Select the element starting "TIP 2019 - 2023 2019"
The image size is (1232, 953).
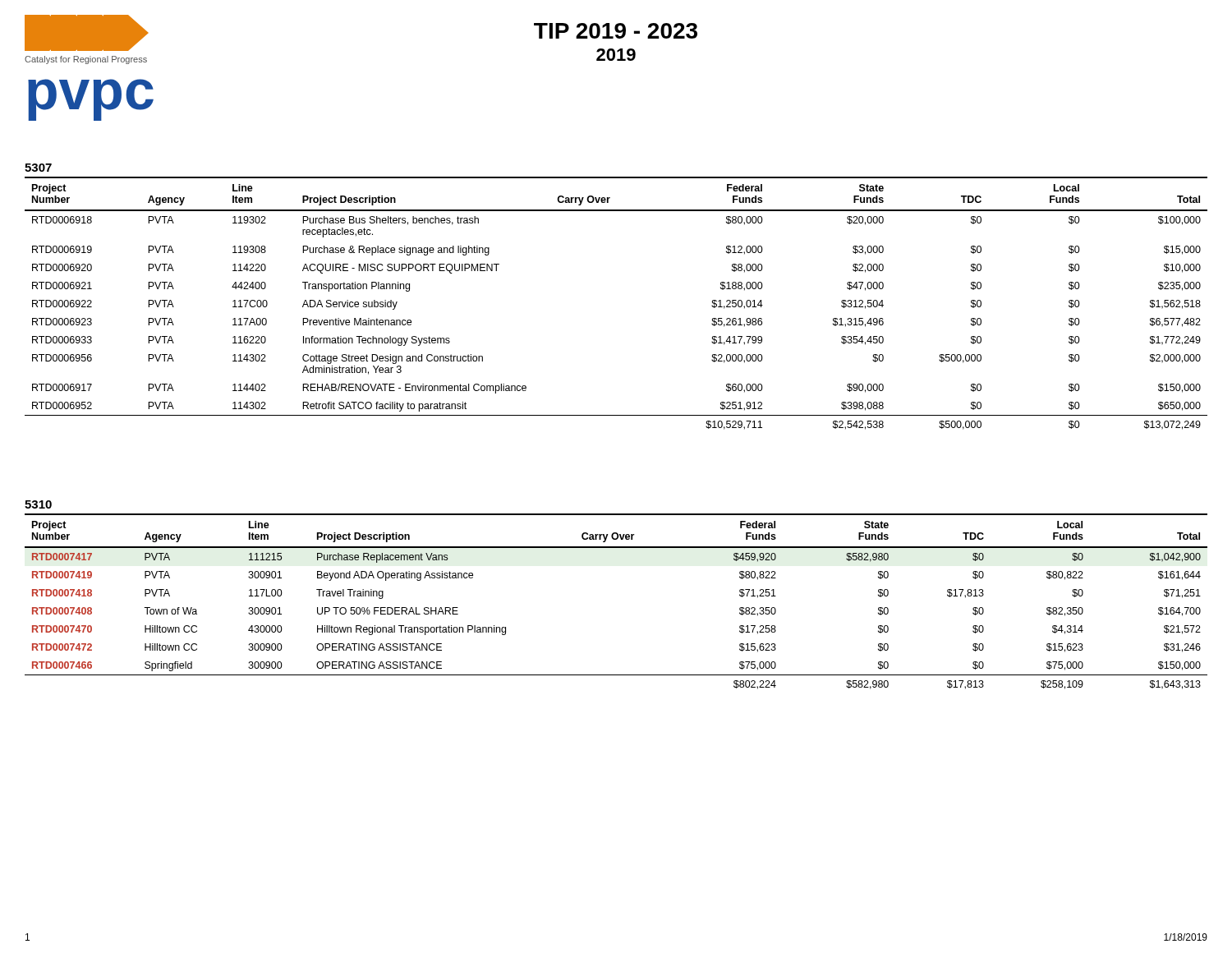(x=616, y=42)
